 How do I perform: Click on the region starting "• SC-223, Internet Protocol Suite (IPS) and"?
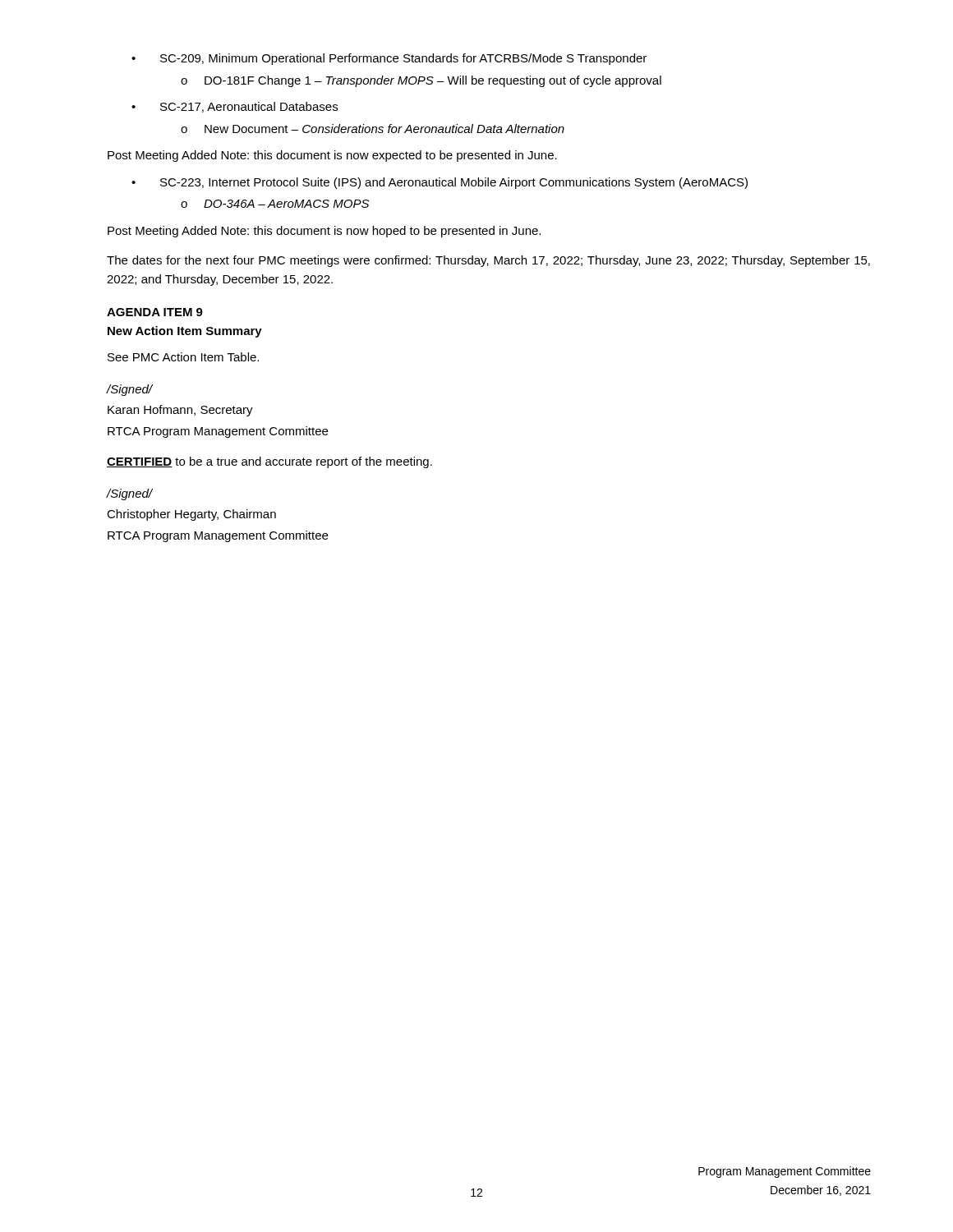click(489, 193)
